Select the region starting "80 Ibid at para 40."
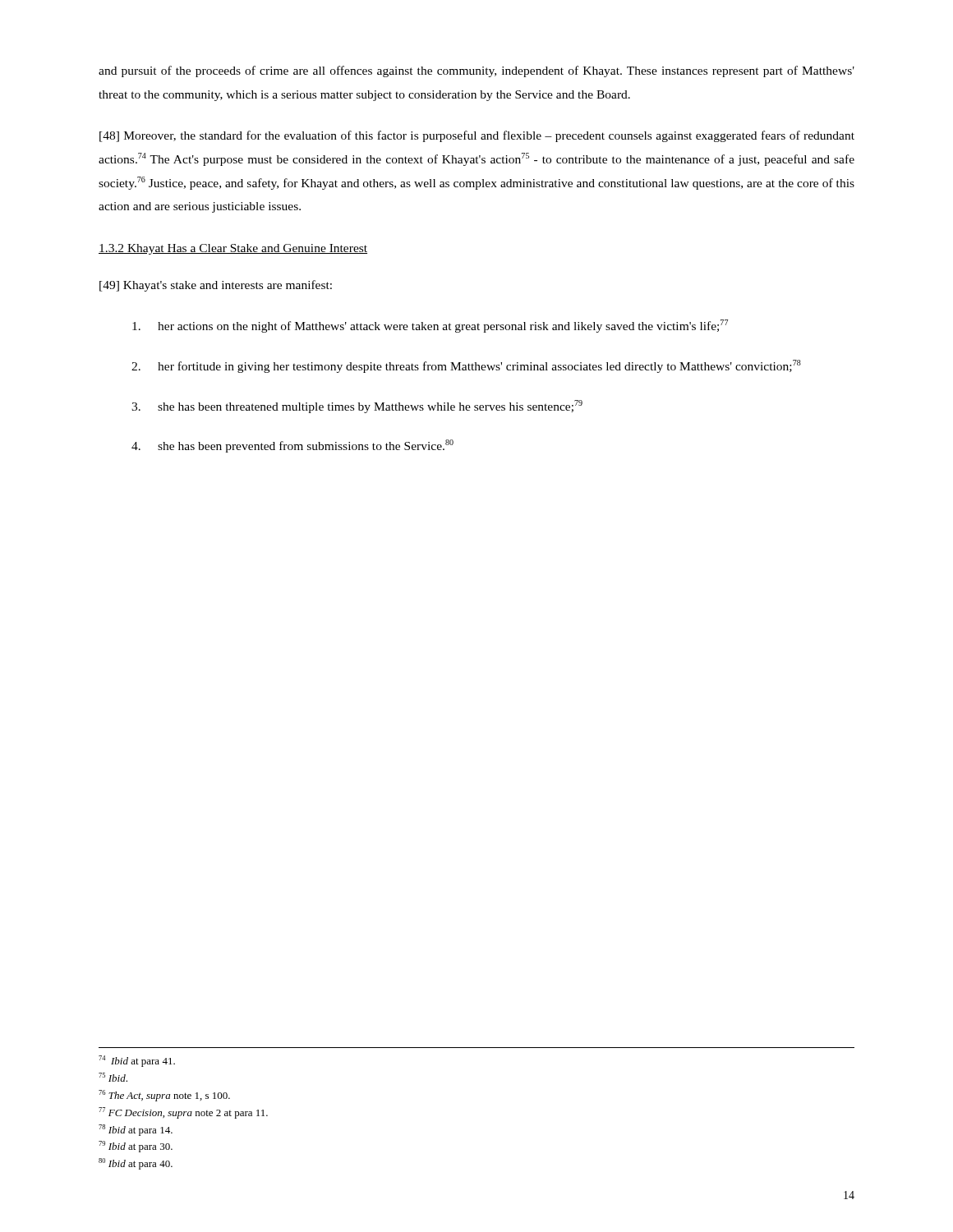 [x=136, y=1164]
